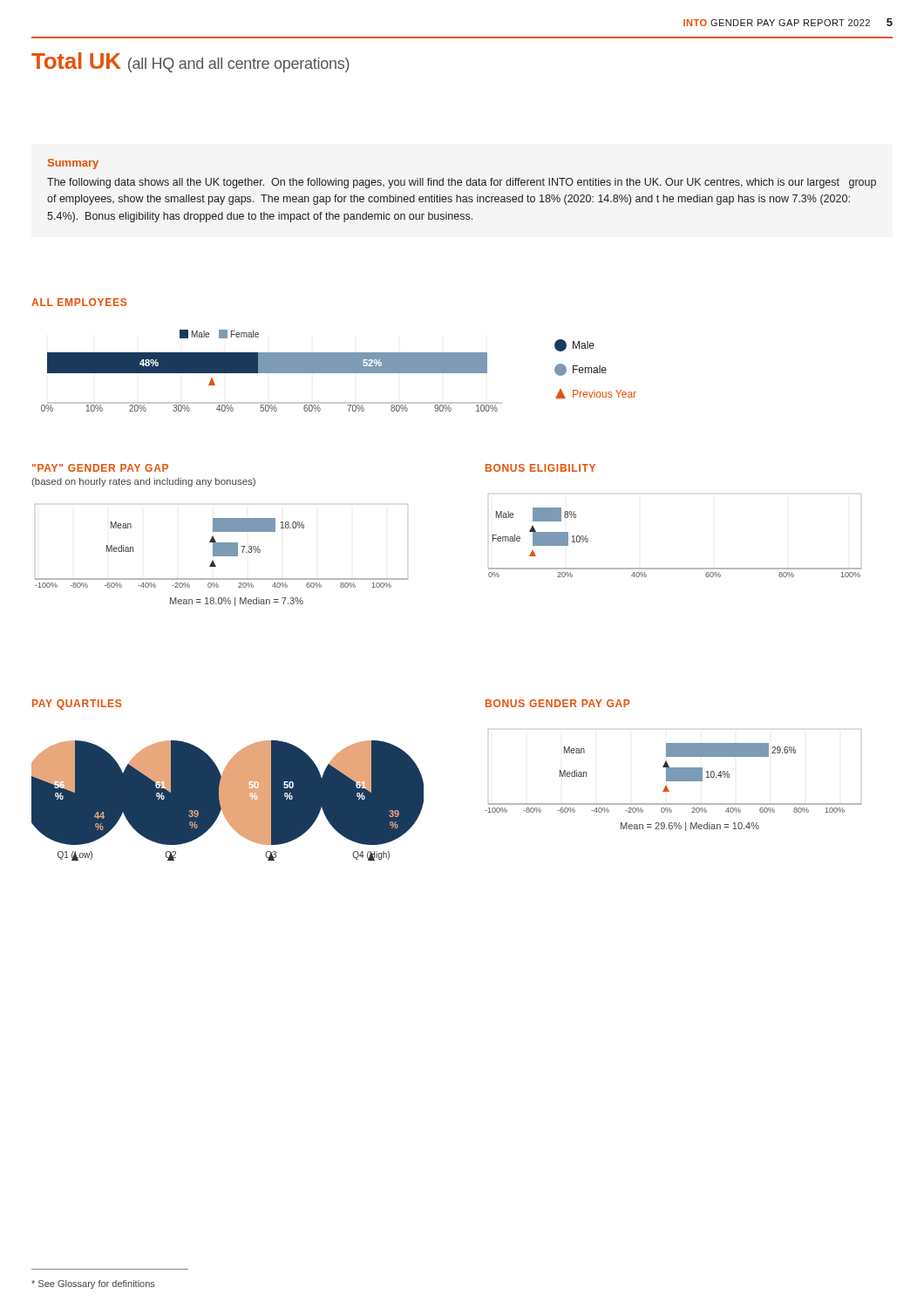Locate the text ""PAY" GENDER PAY GAP"
The height and width of the screenshot is (1308, 924).
100,468
